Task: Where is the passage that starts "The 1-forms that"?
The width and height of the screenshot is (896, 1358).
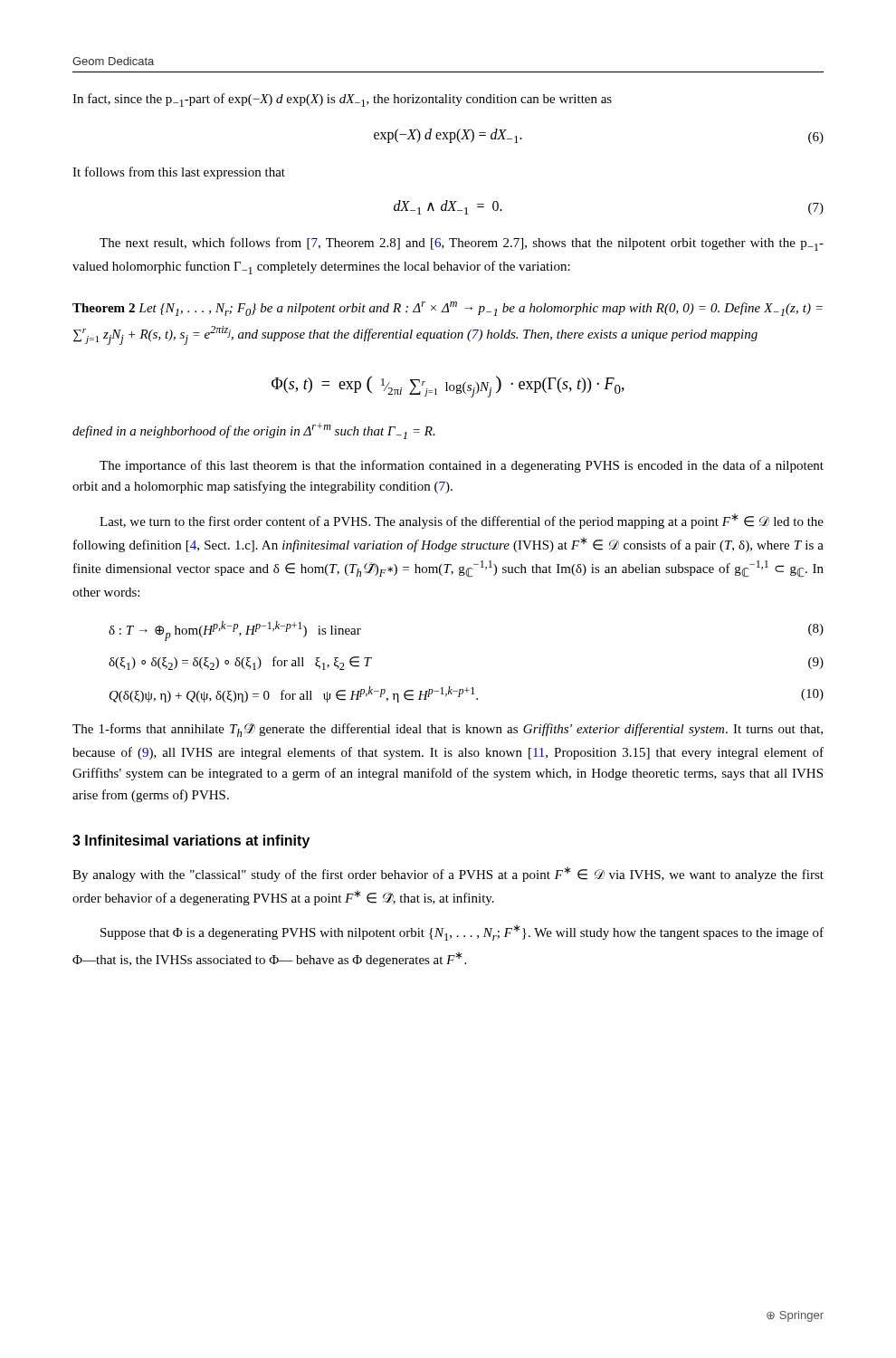Action: click(448, 762)
